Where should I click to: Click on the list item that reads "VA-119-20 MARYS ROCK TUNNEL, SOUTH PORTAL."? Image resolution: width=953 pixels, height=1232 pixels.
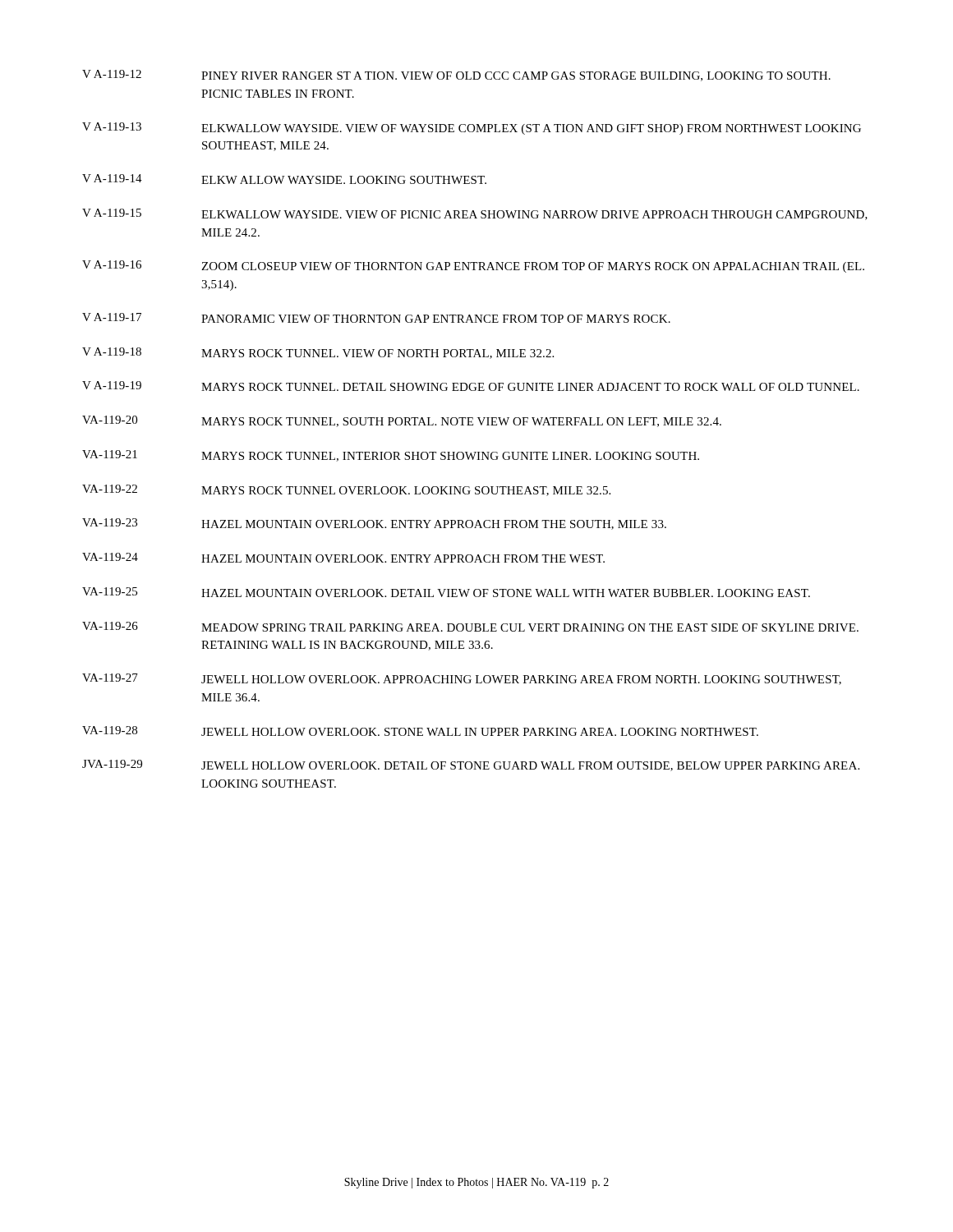coord(476,429)
